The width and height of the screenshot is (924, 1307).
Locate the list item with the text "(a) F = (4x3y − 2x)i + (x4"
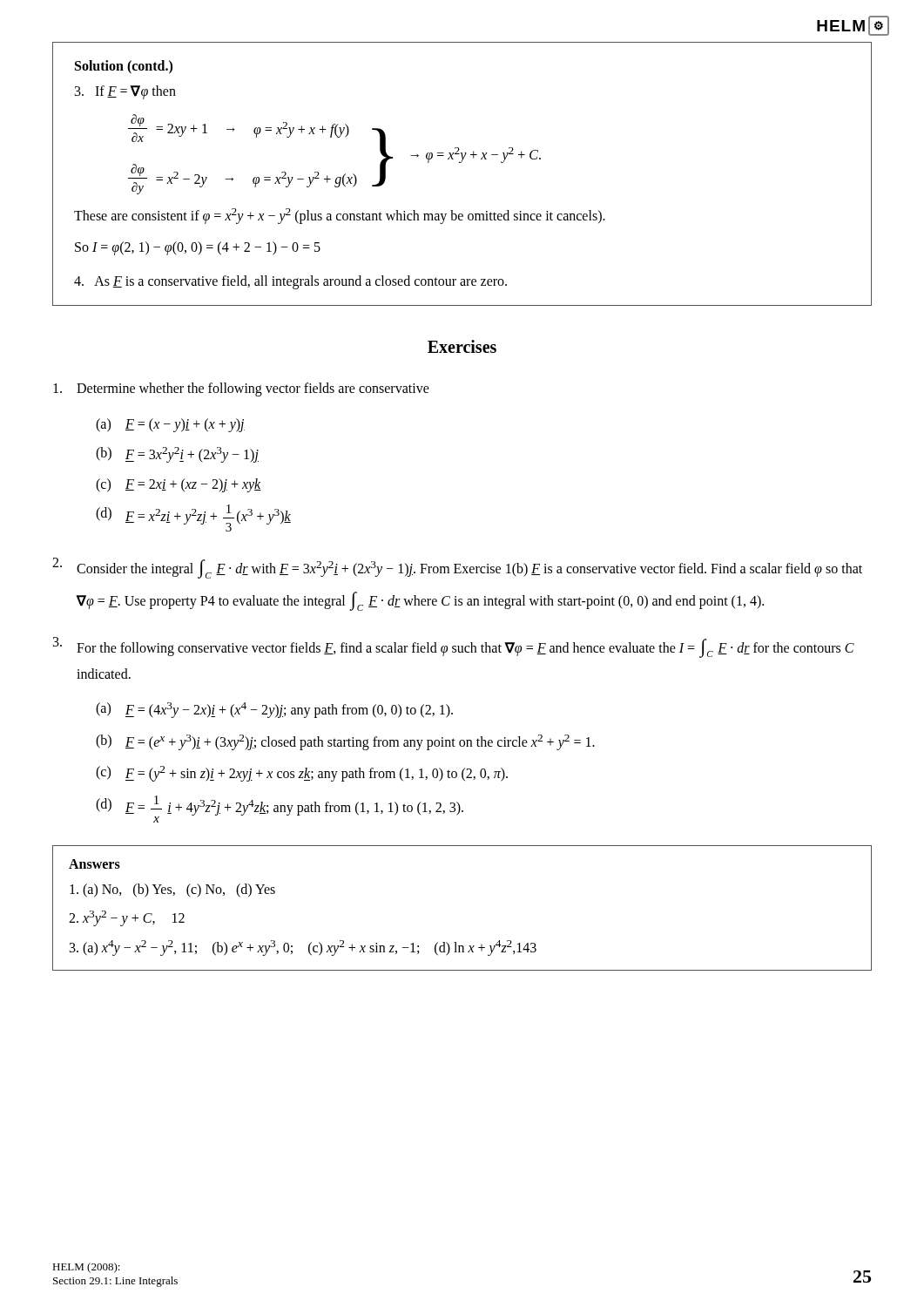click(x=275, y=709)
